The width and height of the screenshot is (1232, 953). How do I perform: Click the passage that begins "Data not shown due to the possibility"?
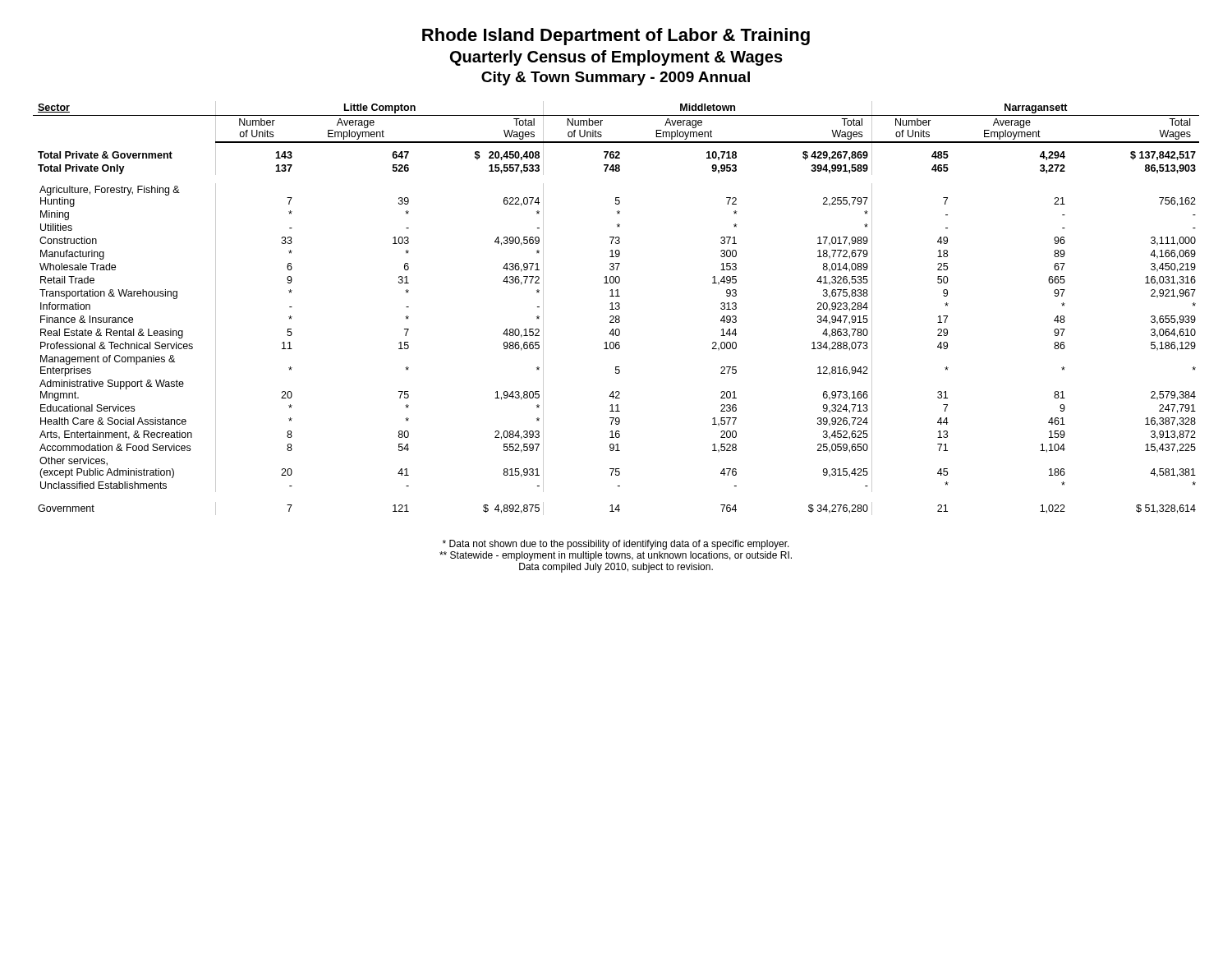point(616,555)
